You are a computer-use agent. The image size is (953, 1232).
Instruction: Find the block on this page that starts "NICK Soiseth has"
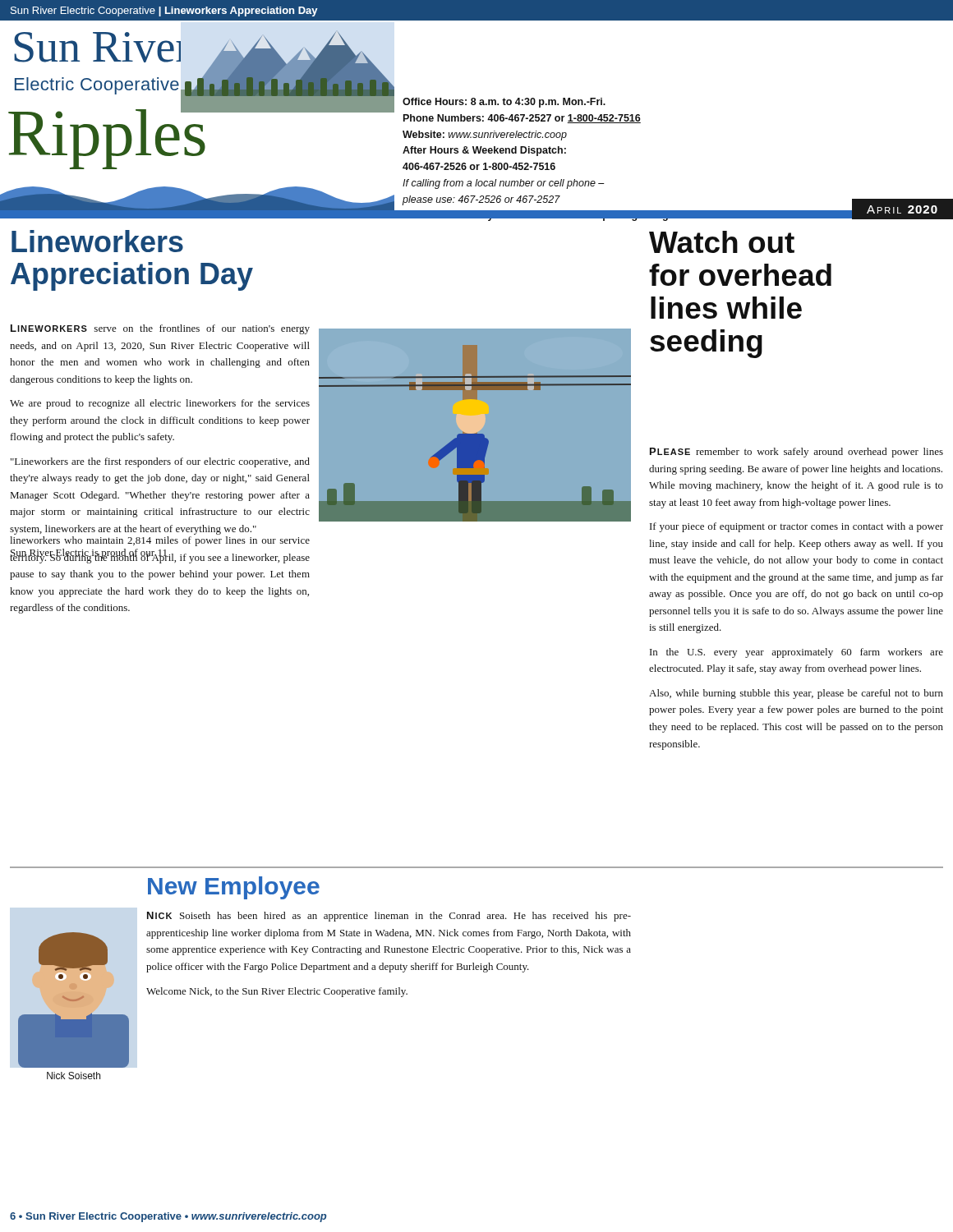(x=389, y=954)
